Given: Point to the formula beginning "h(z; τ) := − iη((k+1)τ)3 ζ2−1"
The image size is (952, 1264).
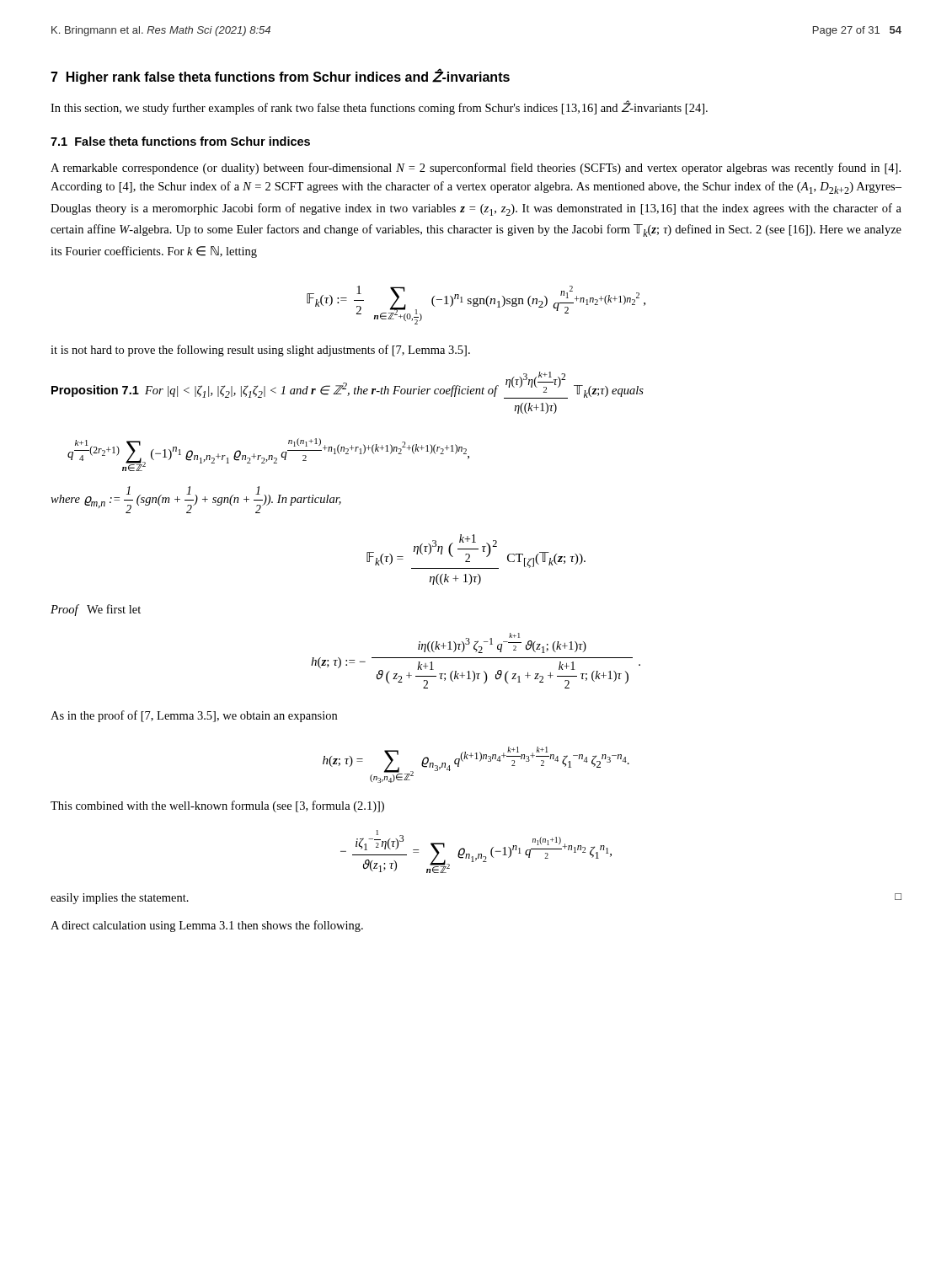Looking at the screenshot, I should coord(476,662).
